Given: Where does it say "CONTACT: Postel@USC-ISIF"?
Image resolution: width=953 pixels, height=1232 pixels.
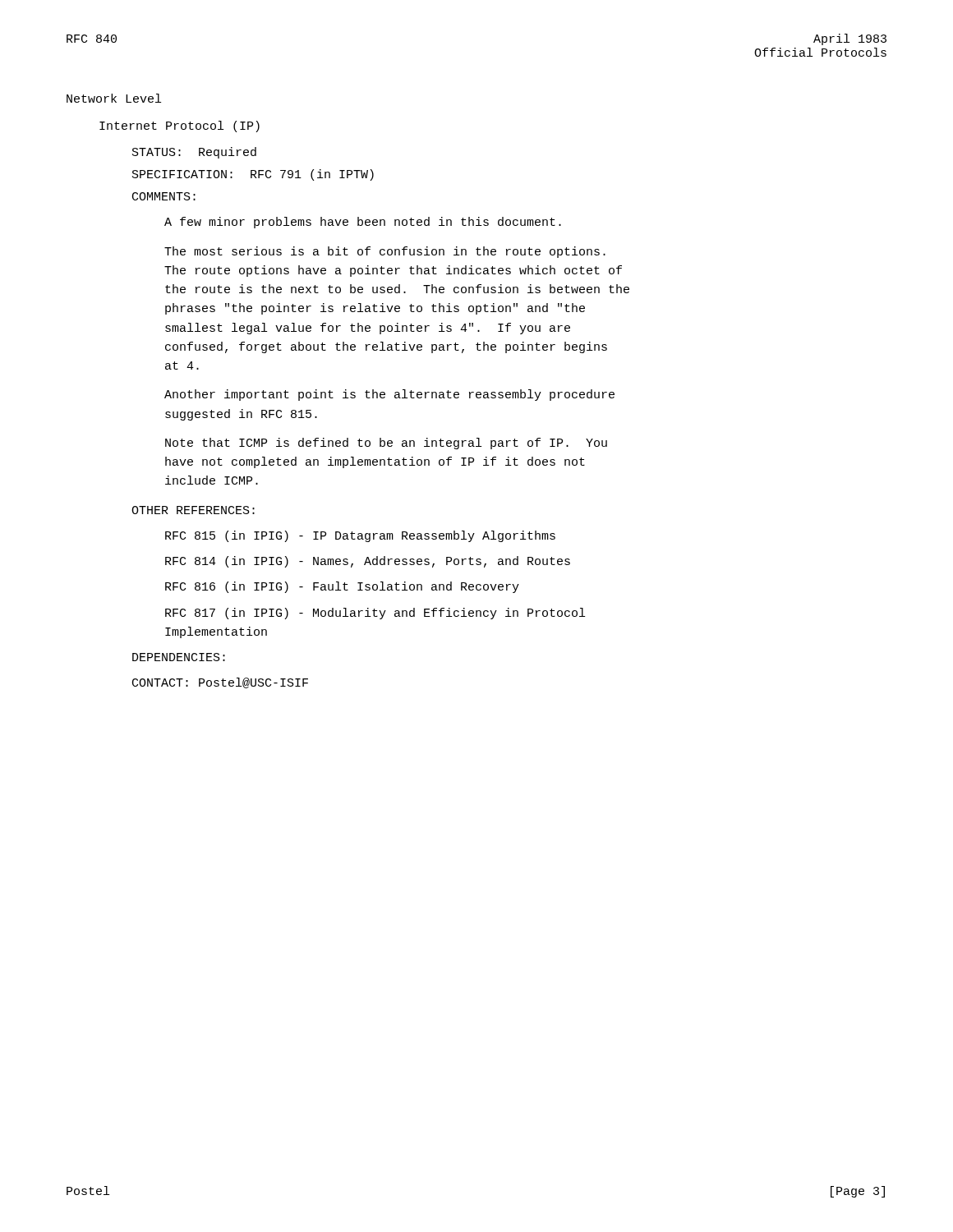Looking at the screenshot, I should click(220, 684).
